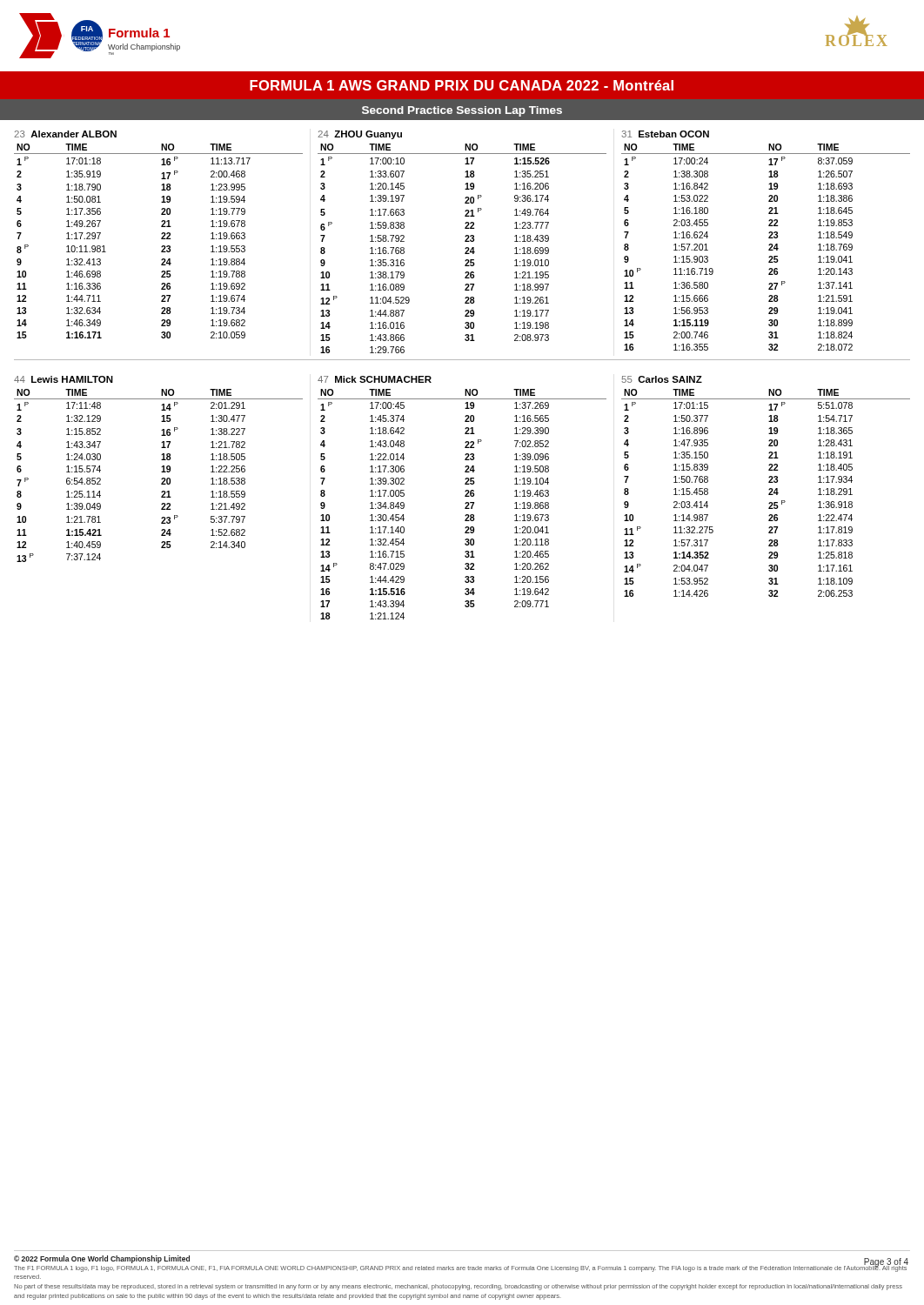924x1305 pixels.
Task: Select the table that reads "20 P"
Action: point(462,242)
